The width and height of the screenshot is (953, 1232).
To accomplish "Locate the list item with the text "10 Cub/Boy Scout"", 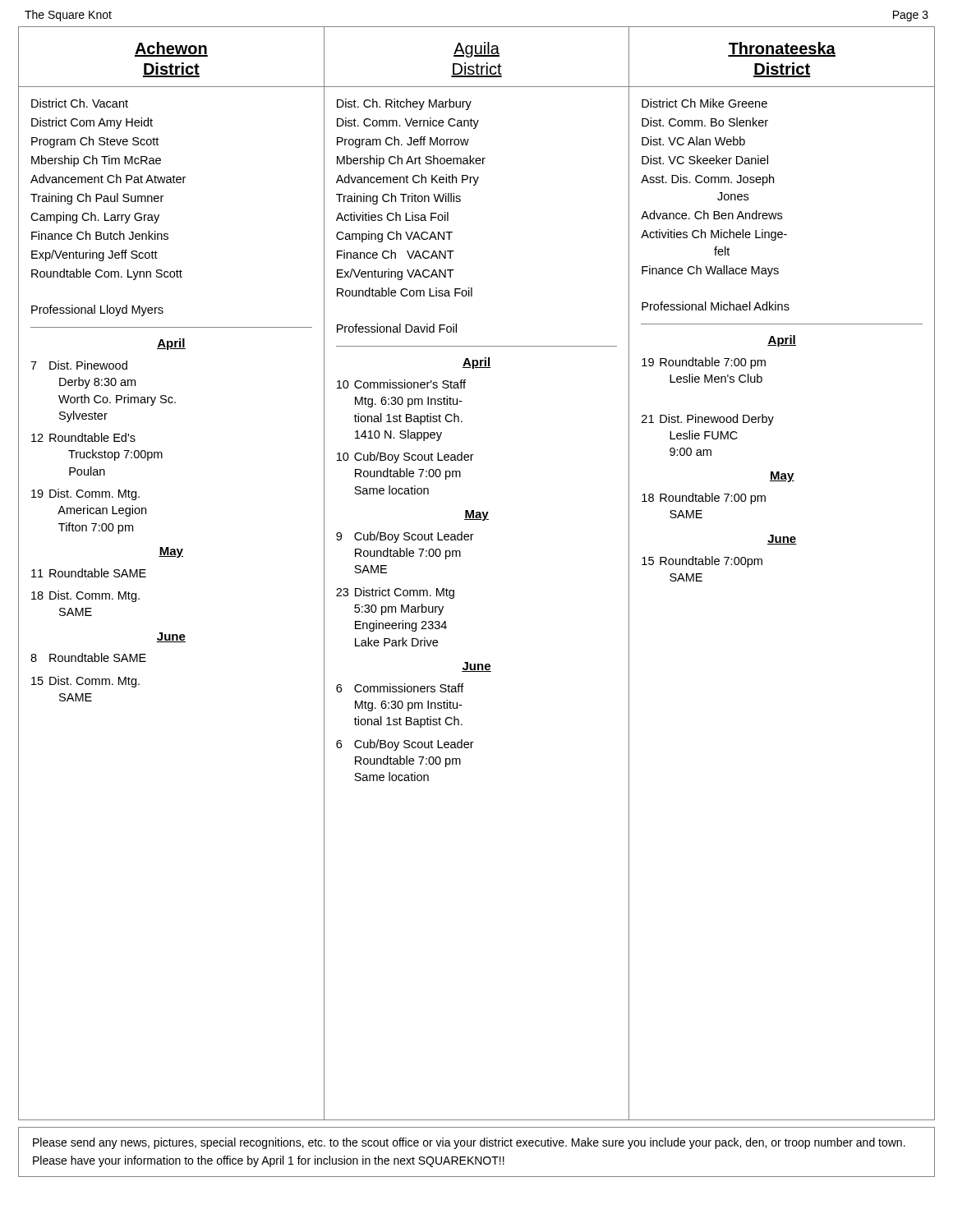I will (405, 457).
